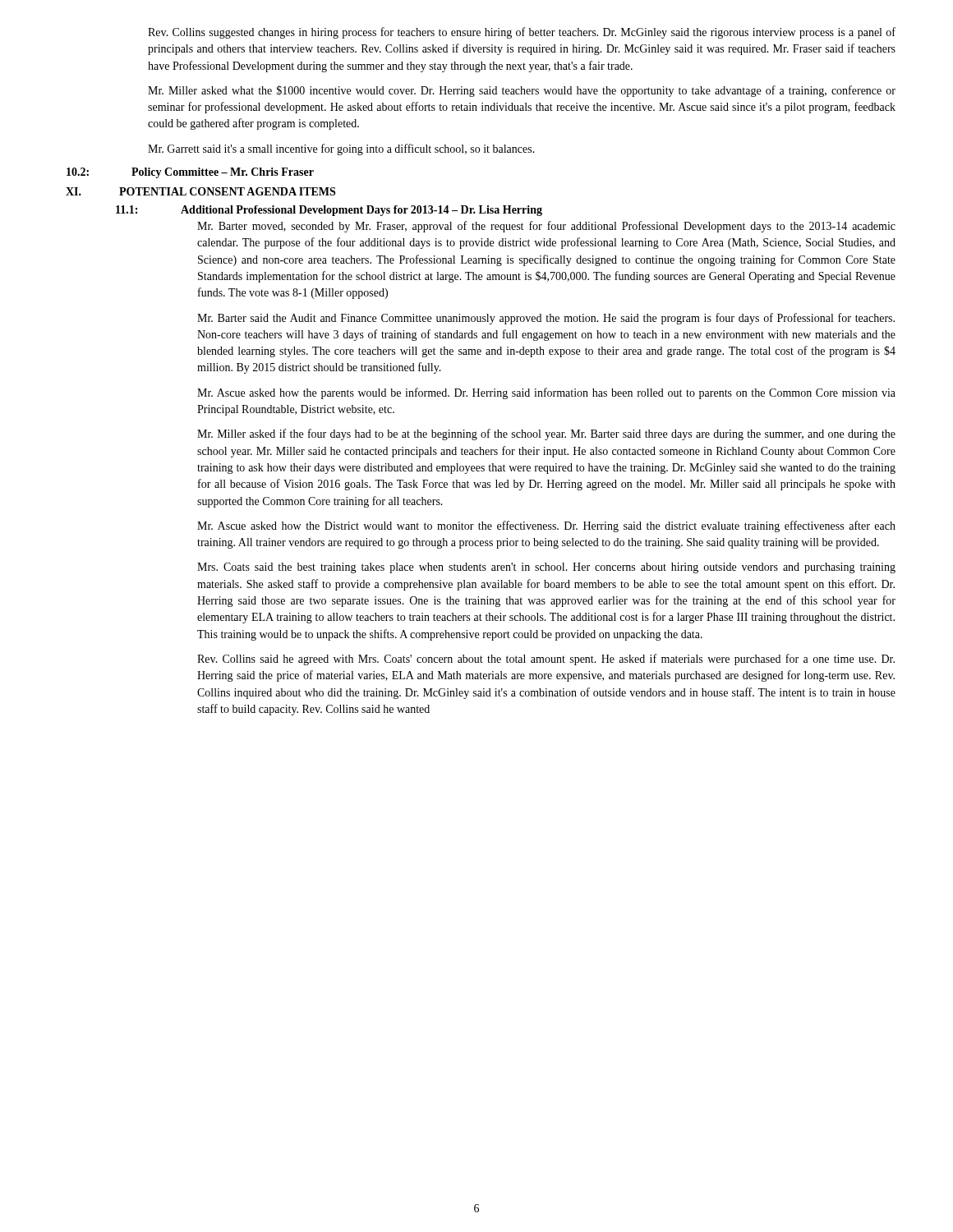Find the element starting "Mrs. Coats said the best training takes place"

coord(546,601)
